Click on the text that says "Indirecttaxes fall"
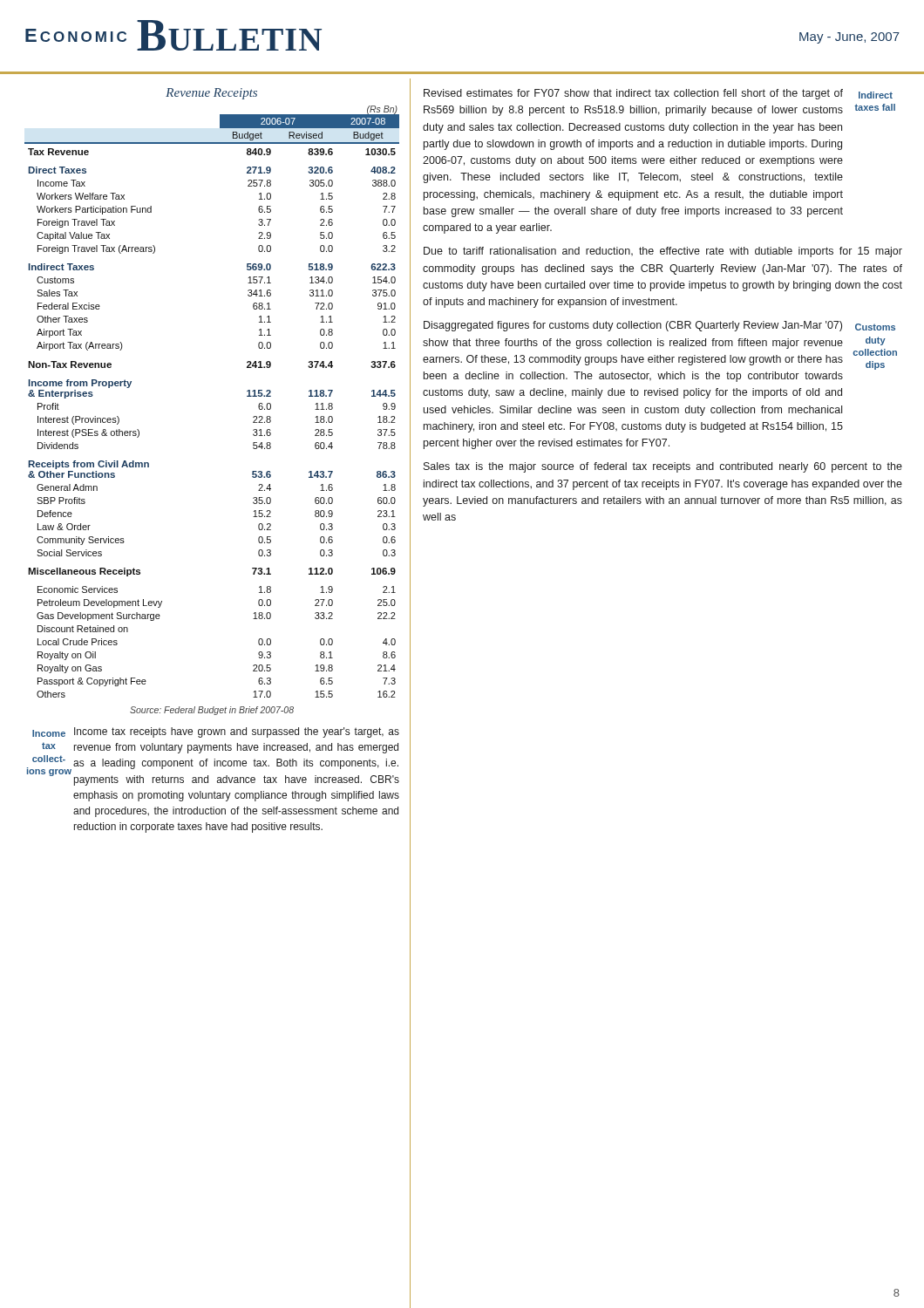The height and width of the screenshot is (1308, 924). click(x=875, y=101)
